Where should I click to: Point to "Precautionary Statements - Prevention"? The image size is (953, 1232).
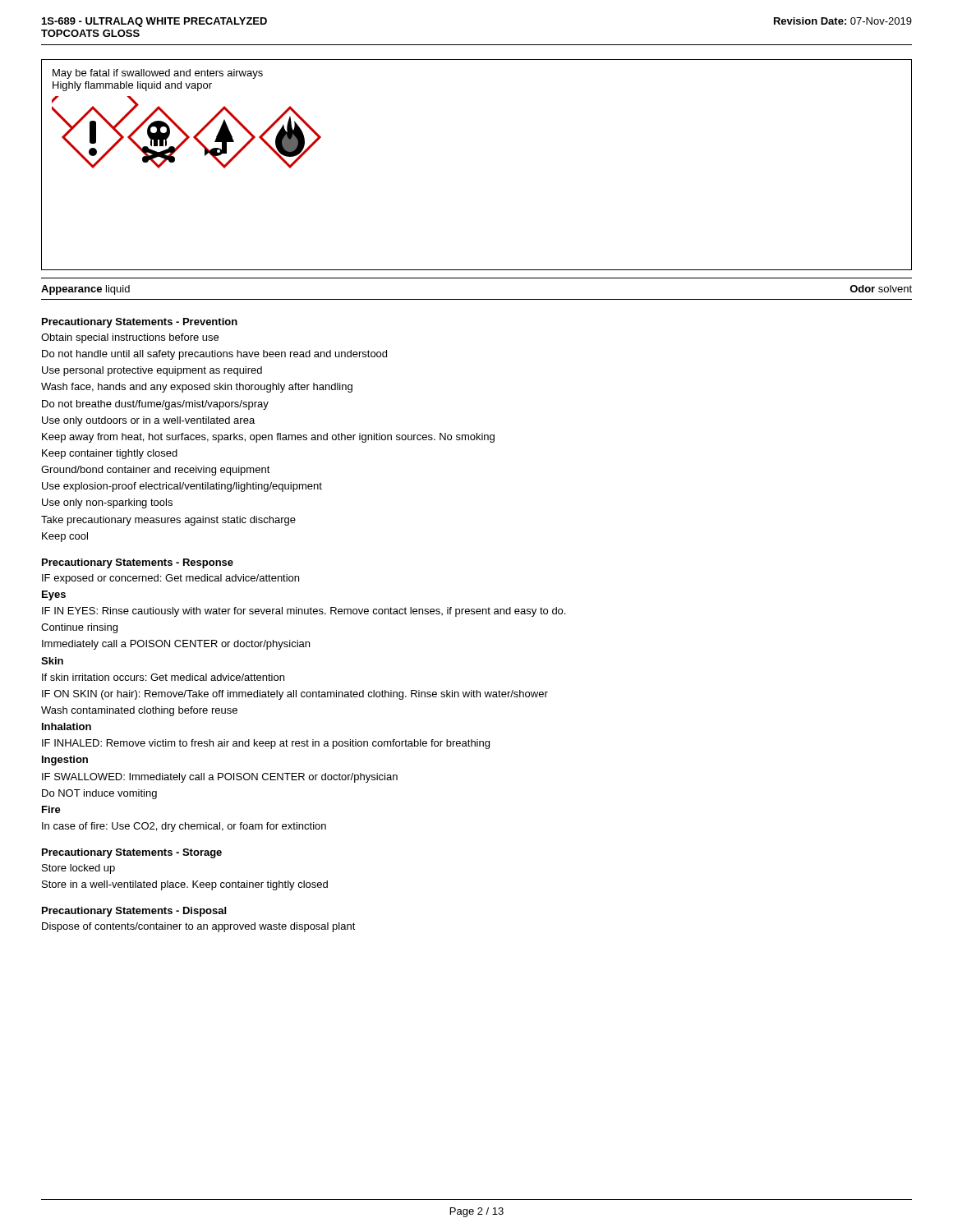[x=139, y=322]
